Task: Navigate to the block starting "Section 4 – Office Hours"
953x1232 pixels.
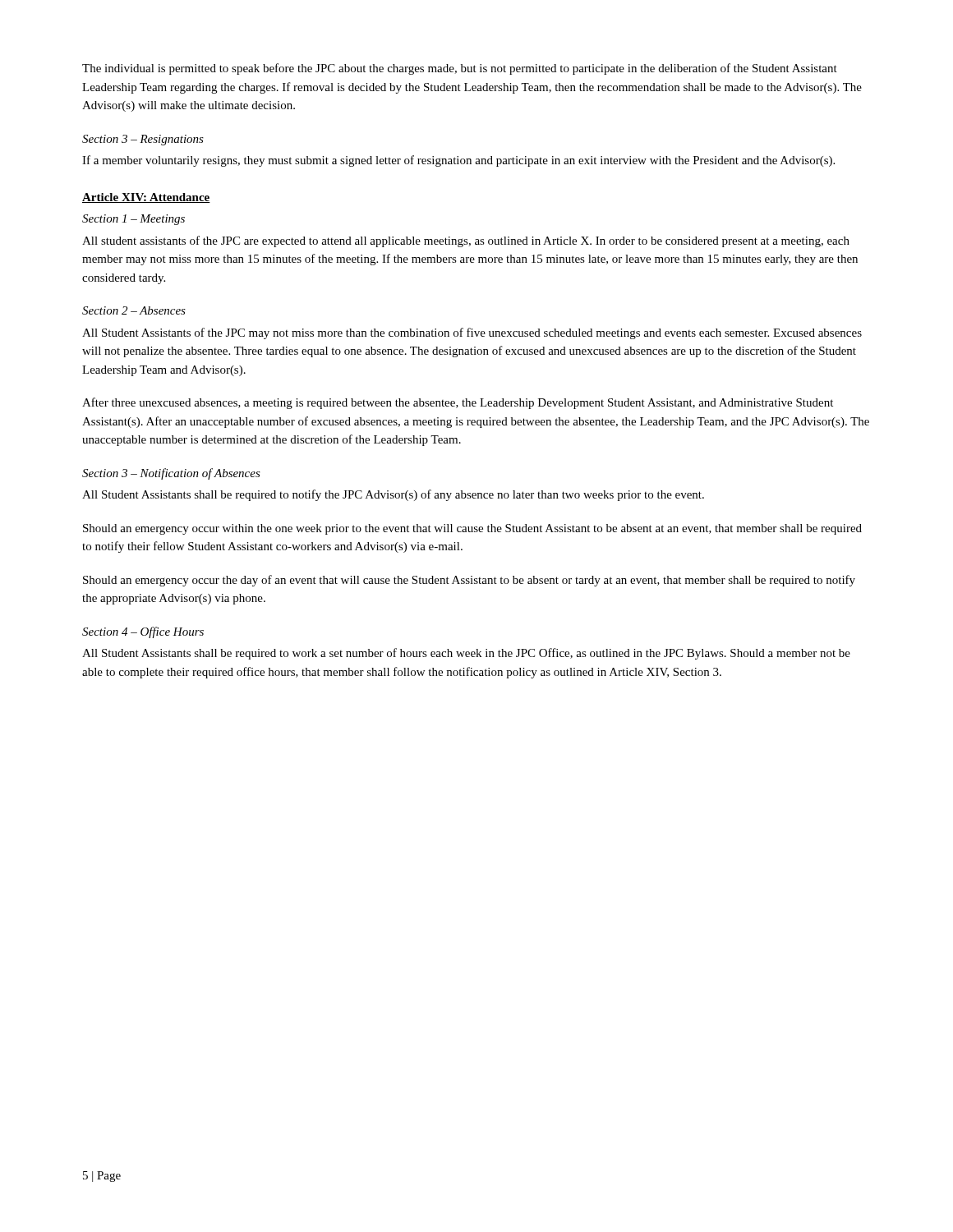Action: pos(143,631)
